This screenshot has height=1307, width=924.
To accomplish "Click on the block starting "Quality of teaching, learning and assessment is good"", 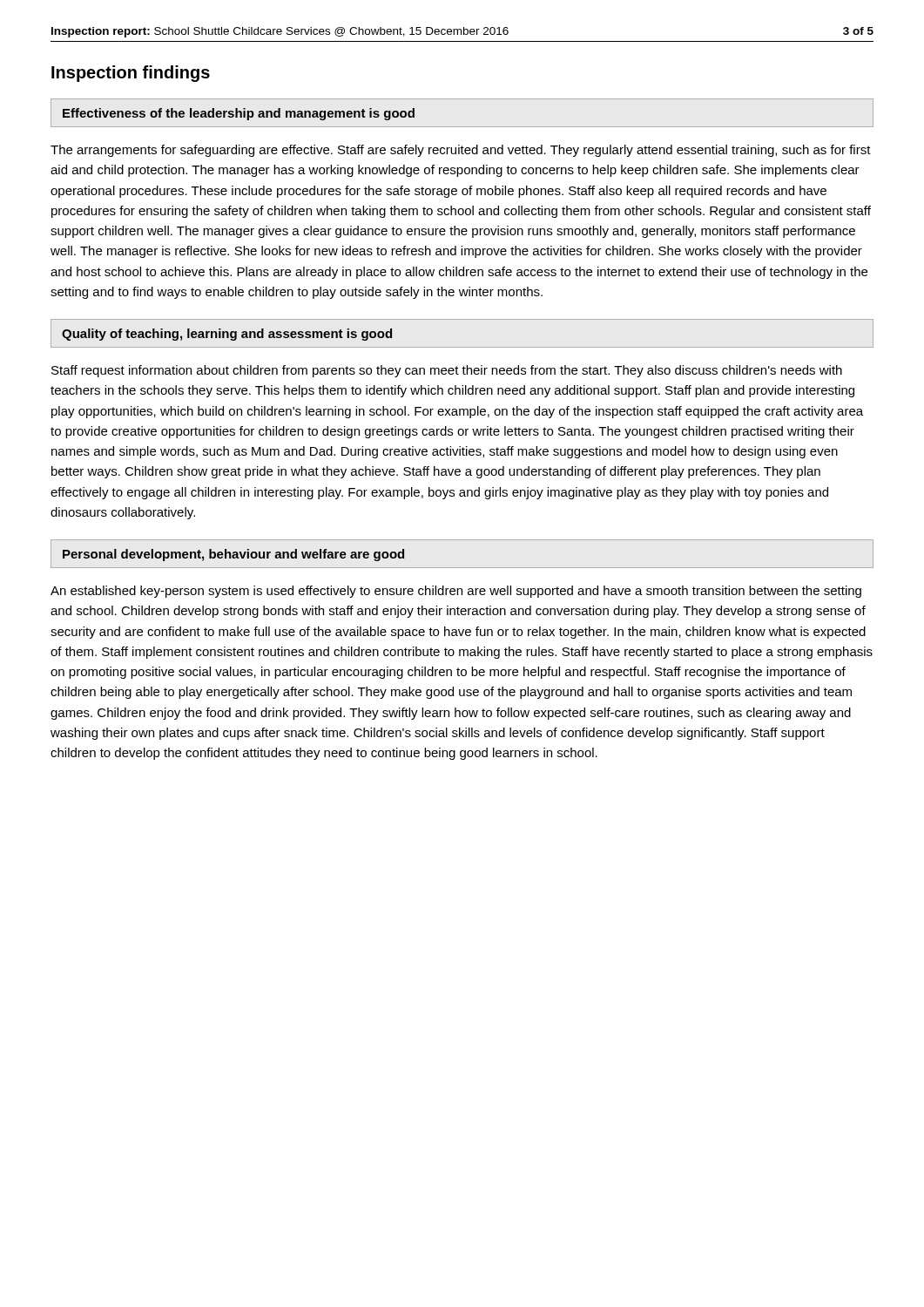I will pos(227,333).
